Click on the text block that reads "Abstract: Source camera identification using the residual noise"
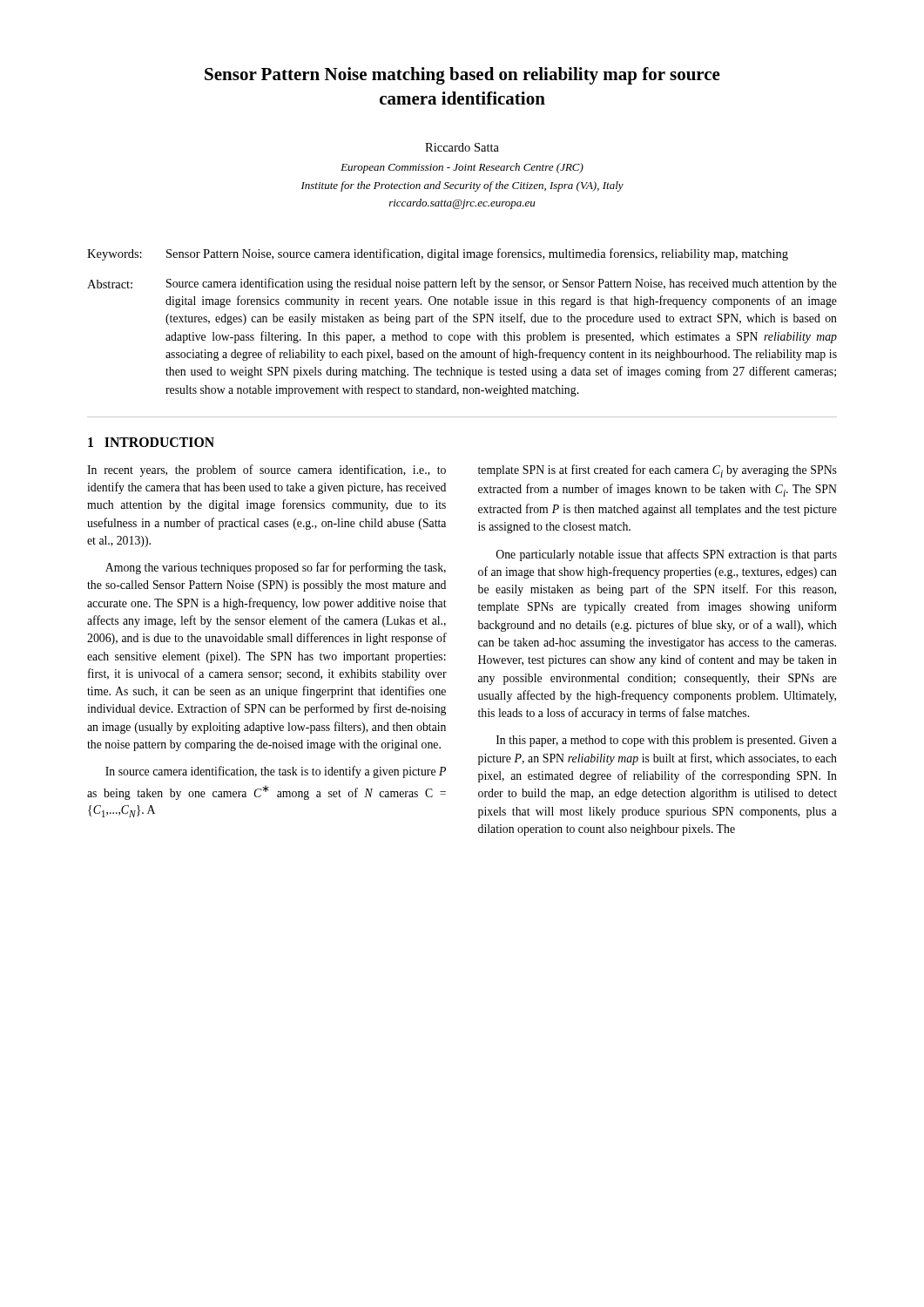The image size is (924, 1307). pos(462,337)
